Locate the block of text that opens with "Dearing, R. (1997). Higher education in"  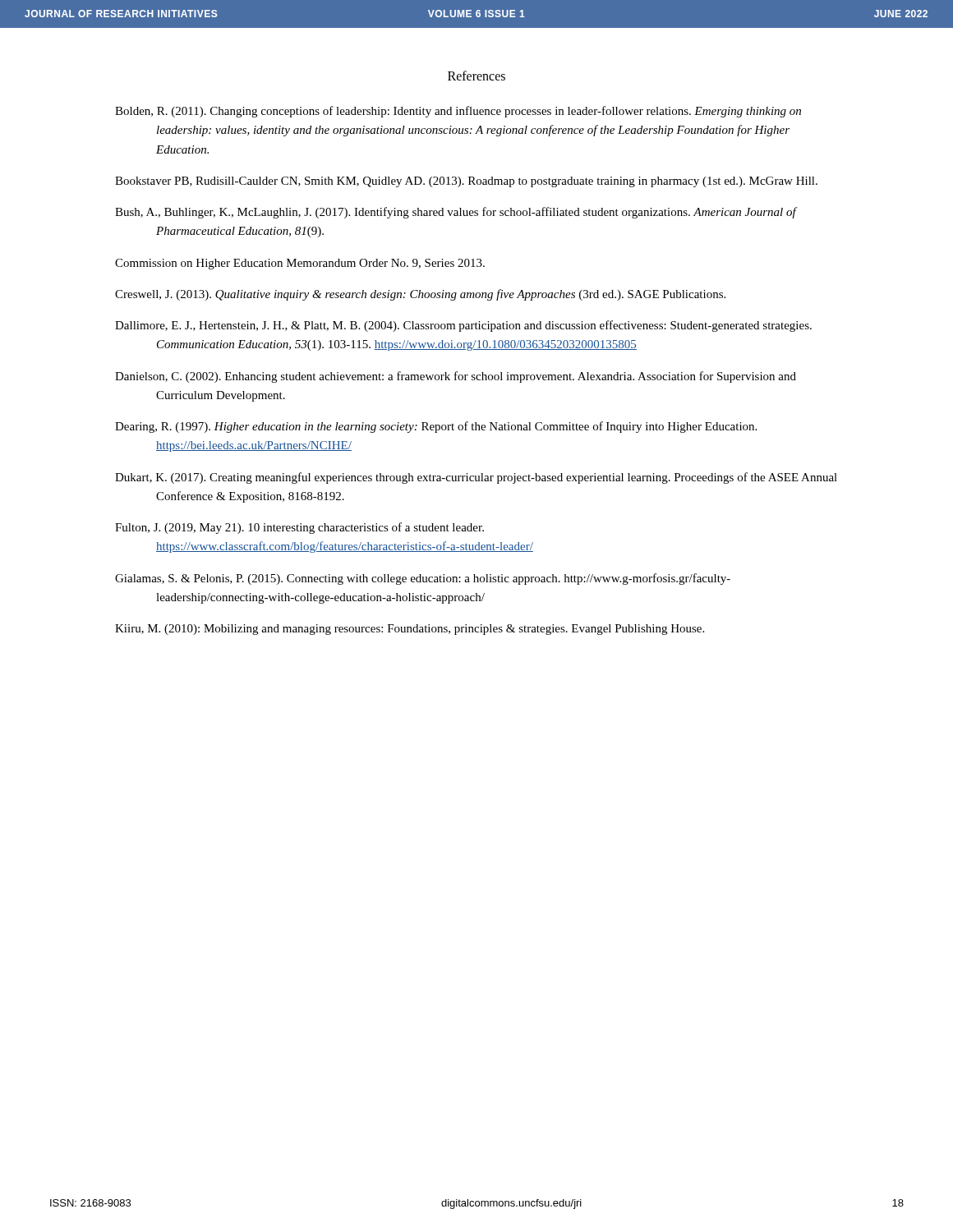coord(476,436)
